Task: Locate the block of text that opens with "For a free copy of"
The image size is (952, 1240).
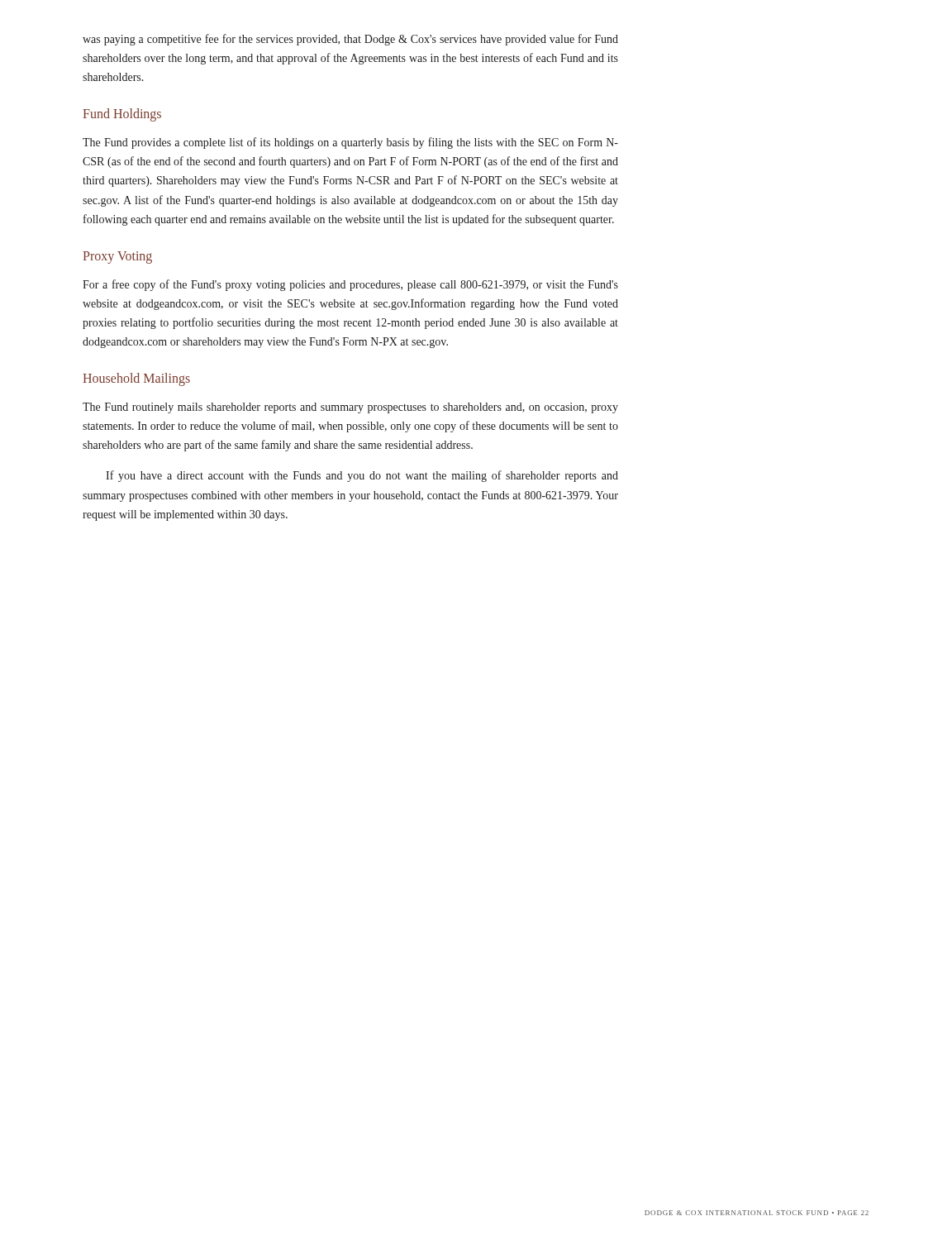Action: 350,313
